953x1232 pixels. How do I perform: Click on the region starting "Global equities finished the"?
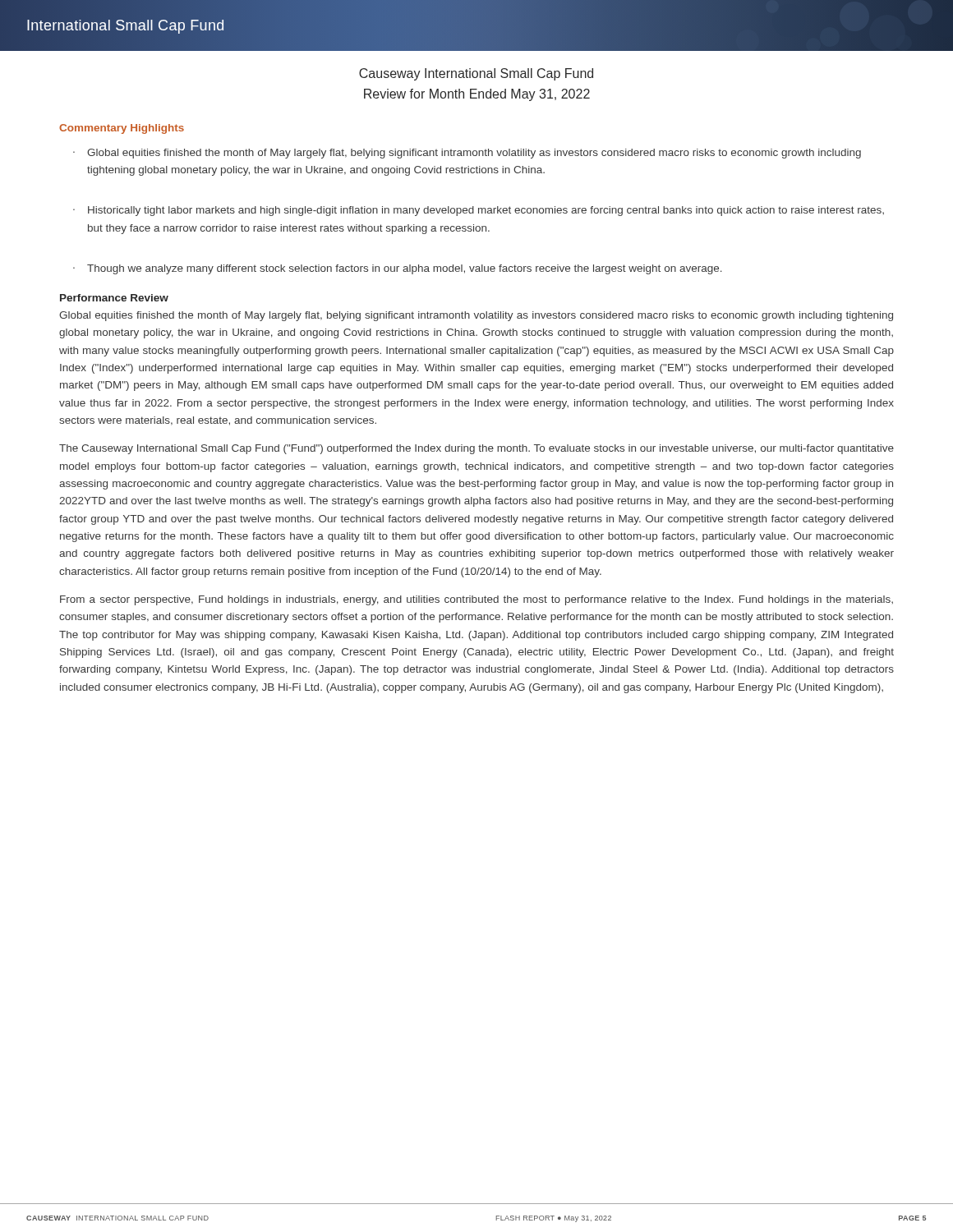coord(476,367)
